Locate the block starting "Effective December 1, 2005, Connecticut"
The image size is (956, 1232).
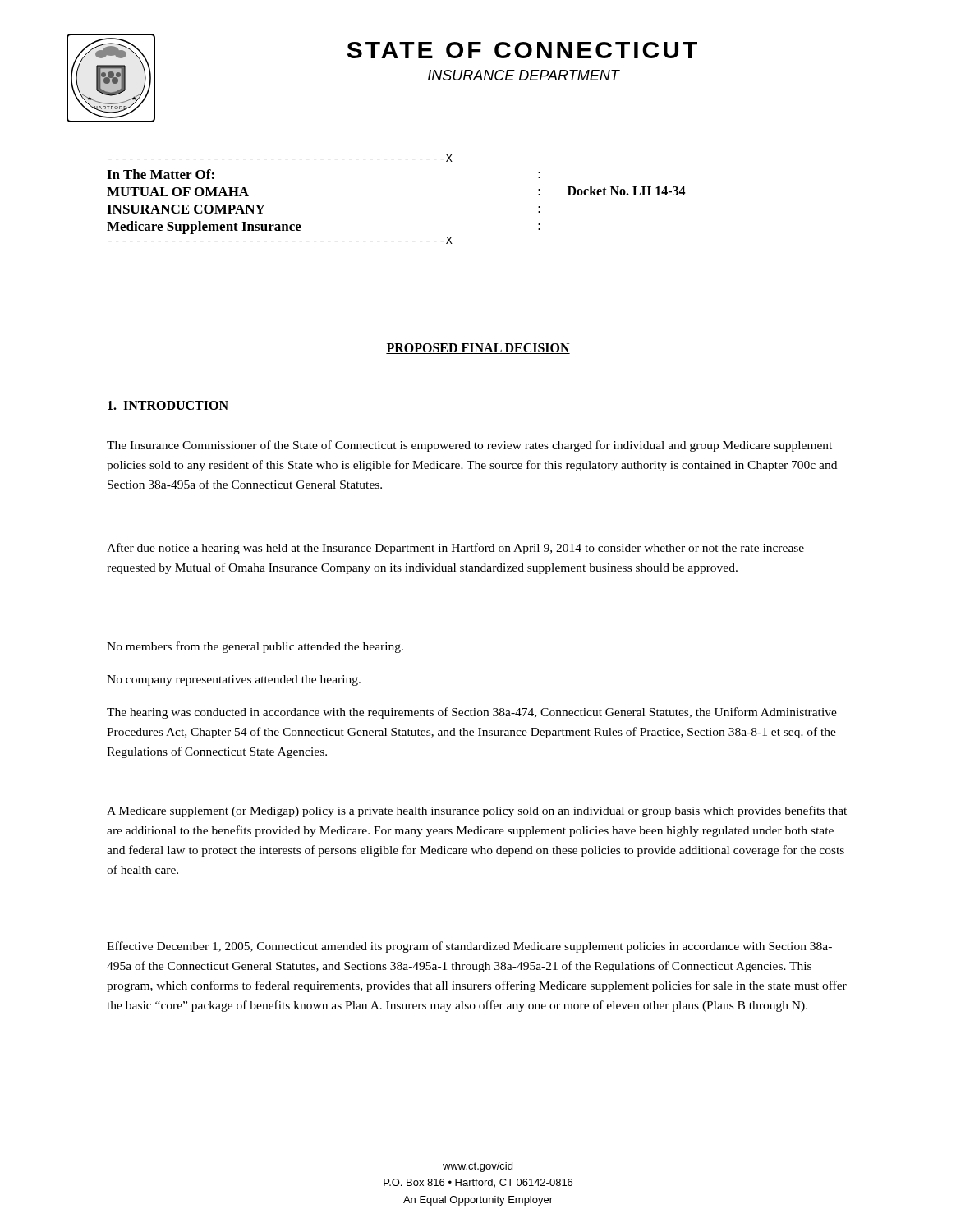pos(477,975)
